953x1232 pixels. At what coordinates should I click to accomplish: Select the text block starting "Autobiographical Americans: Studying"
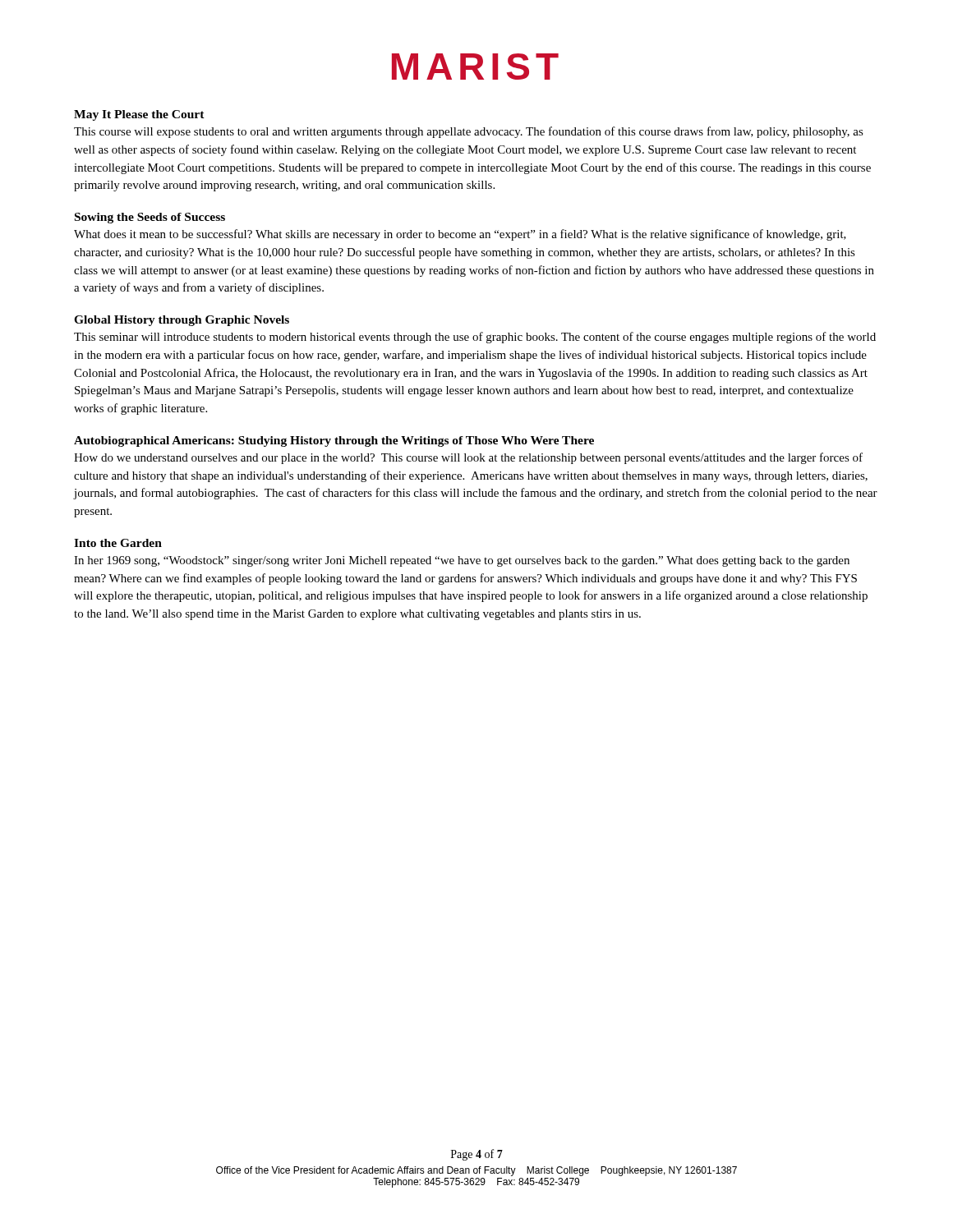click(x=334, y=440)
